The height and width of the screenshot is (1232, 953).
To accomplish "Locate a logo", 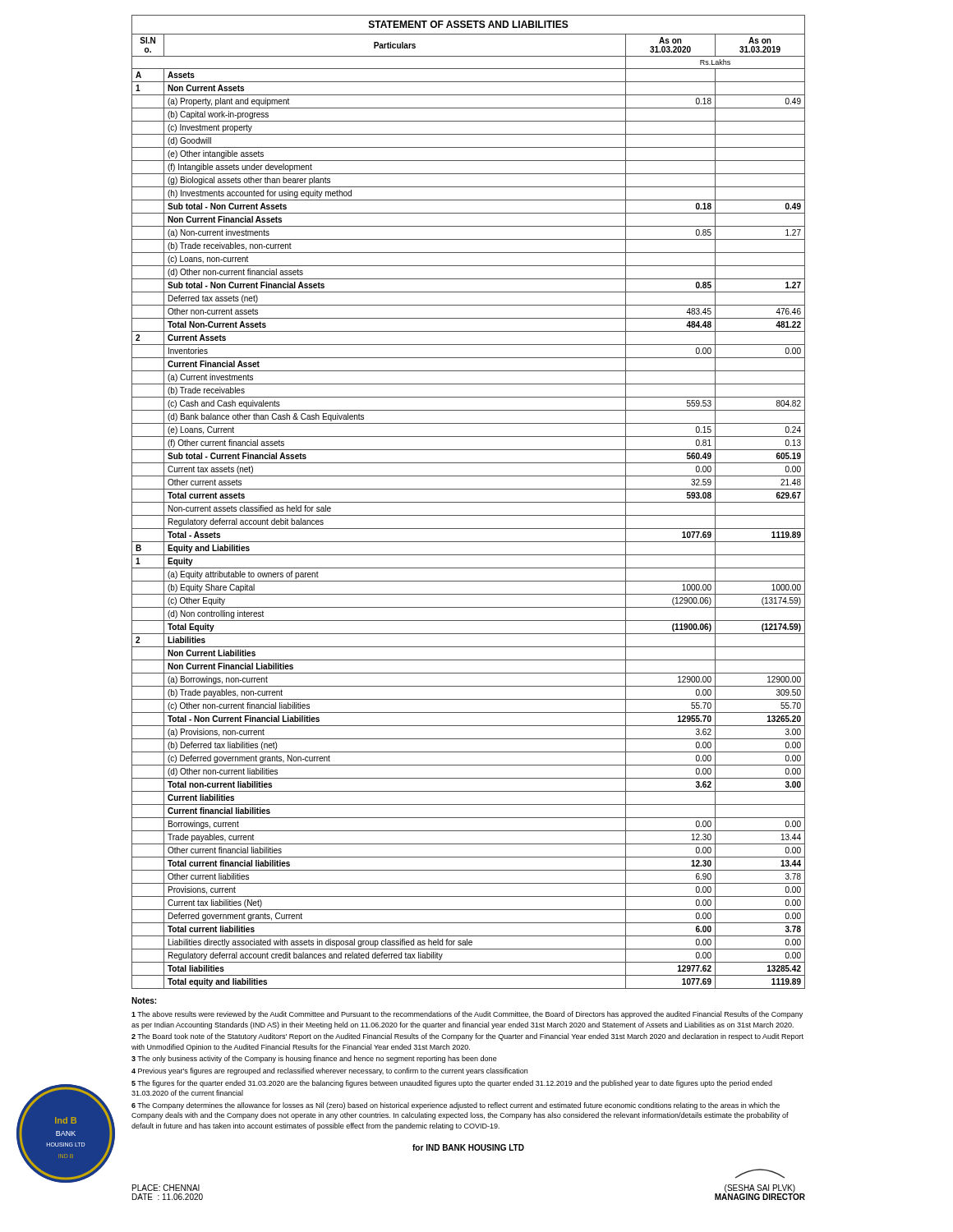I will pos(66,1133).
